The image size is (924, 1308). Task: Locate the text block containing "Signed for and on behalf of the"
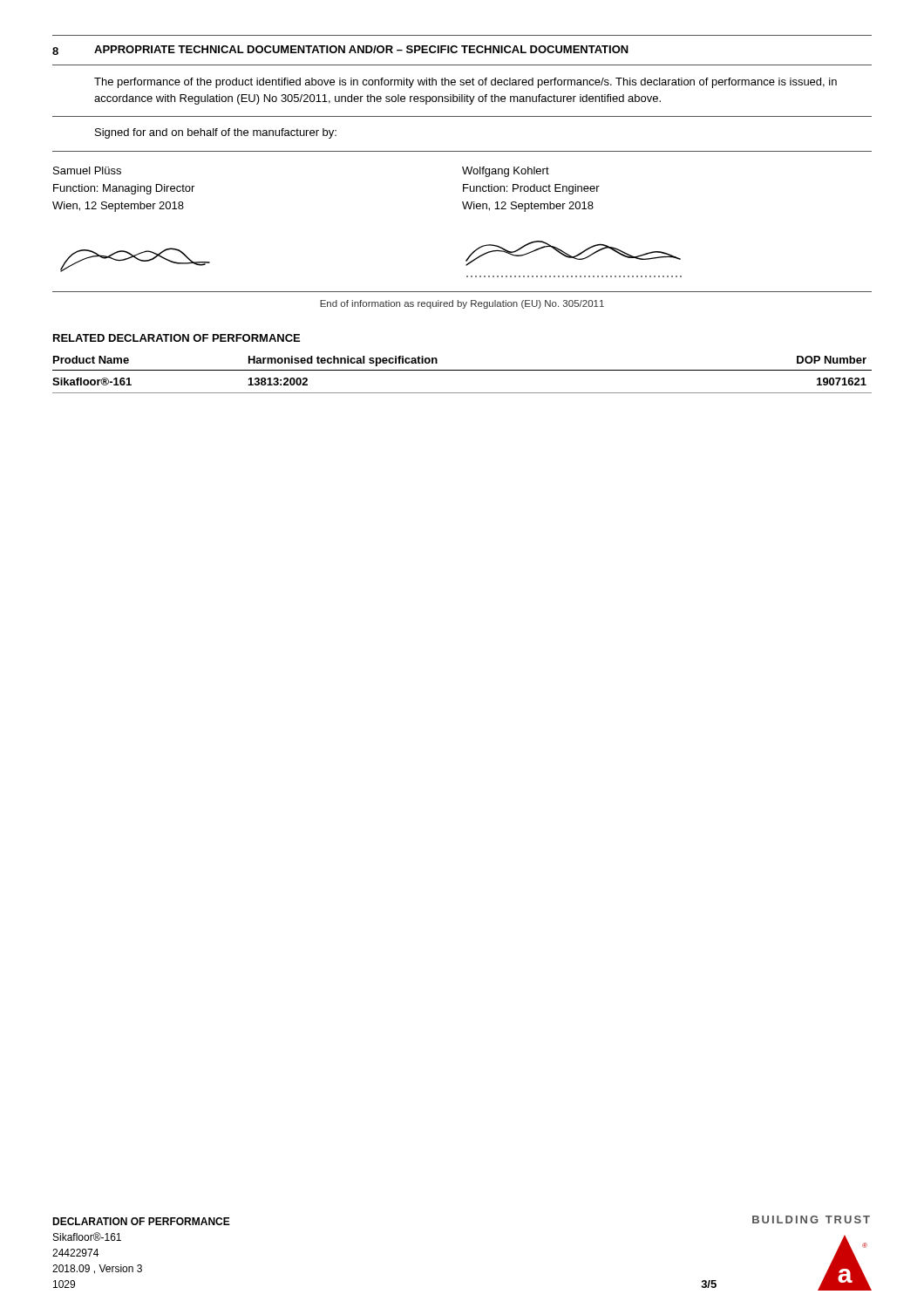coord(216,132)
